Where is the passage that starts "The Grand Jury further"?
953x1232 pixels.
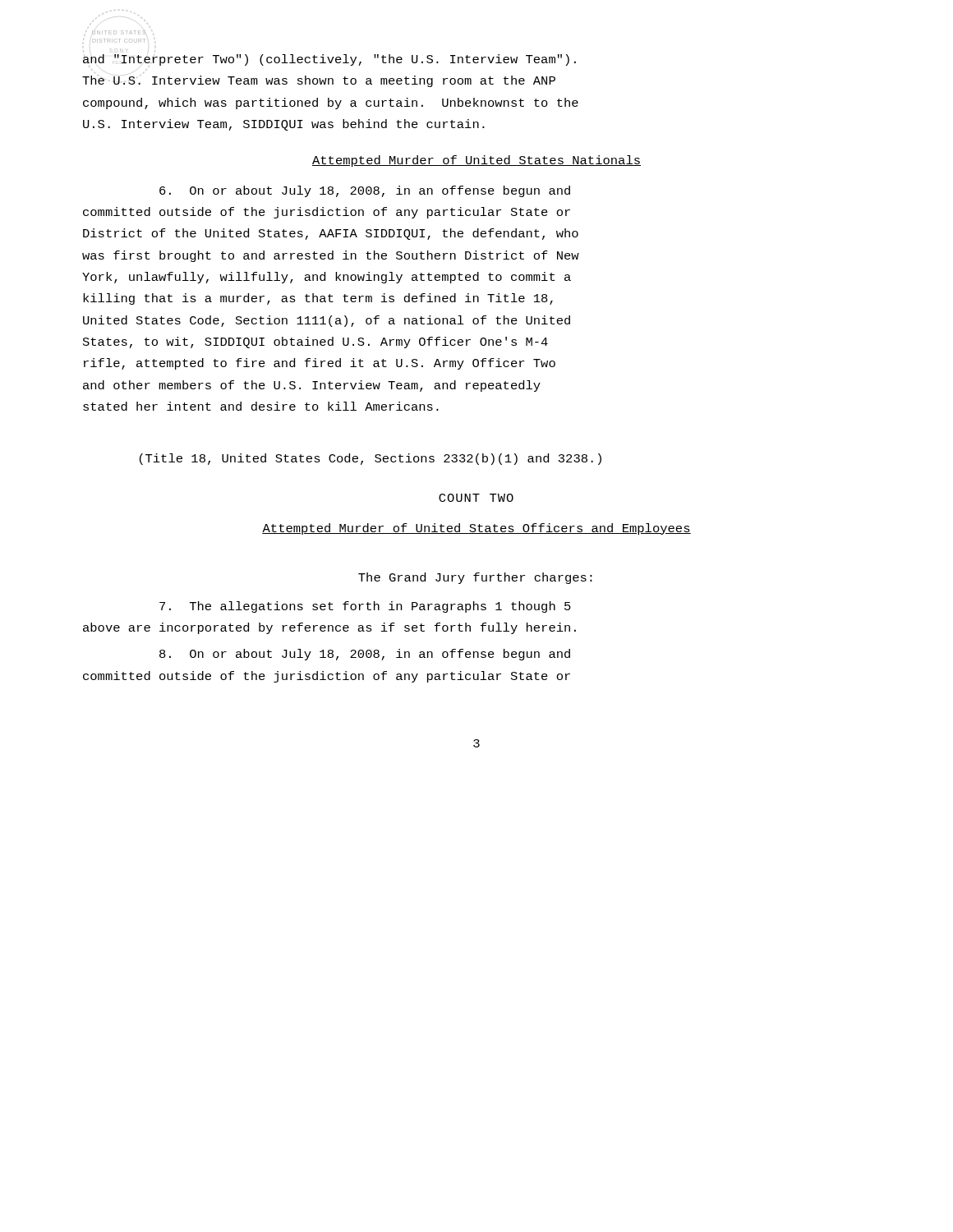point(476,578)
